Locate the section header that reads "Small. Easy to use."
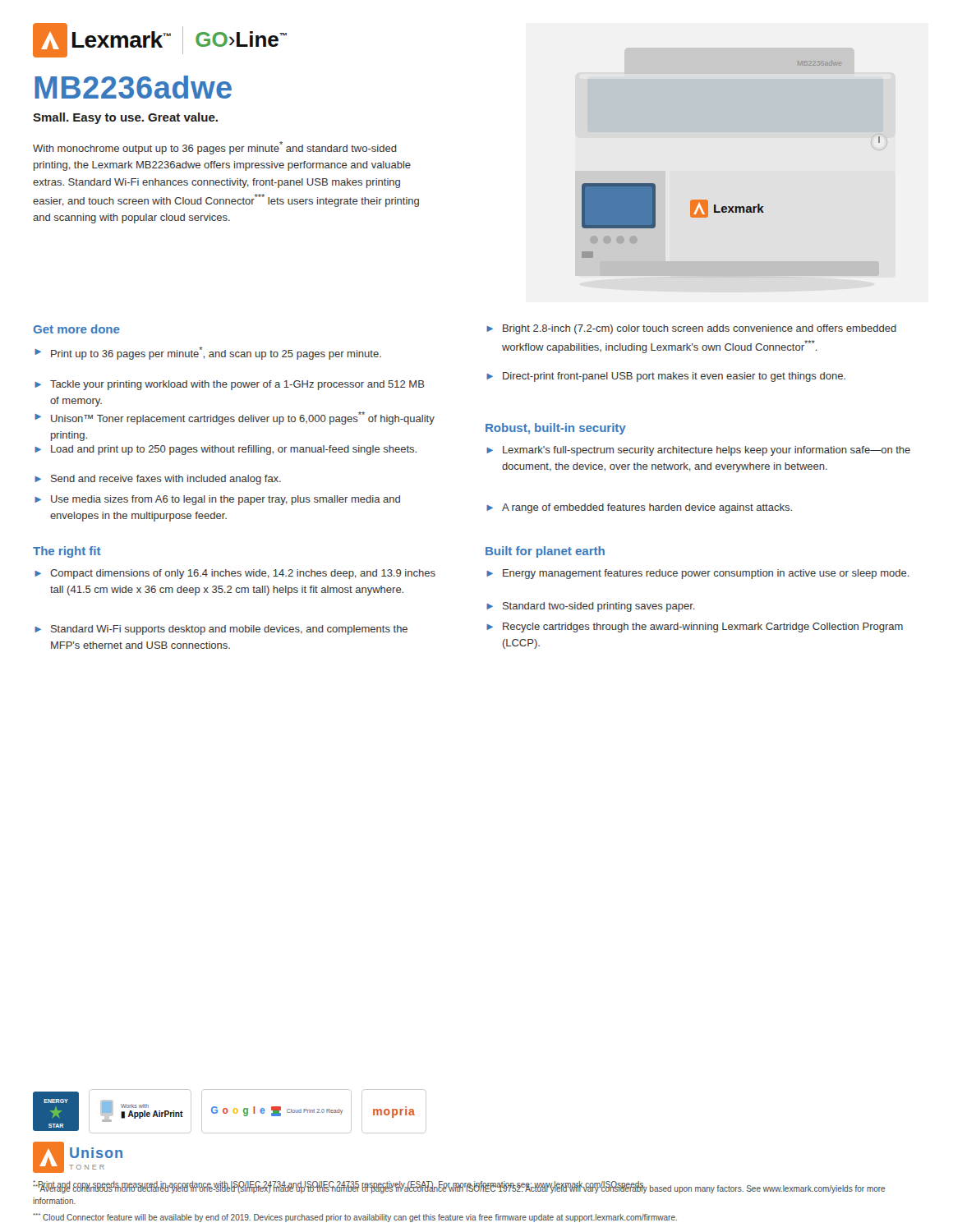 [x=126, y=117]
